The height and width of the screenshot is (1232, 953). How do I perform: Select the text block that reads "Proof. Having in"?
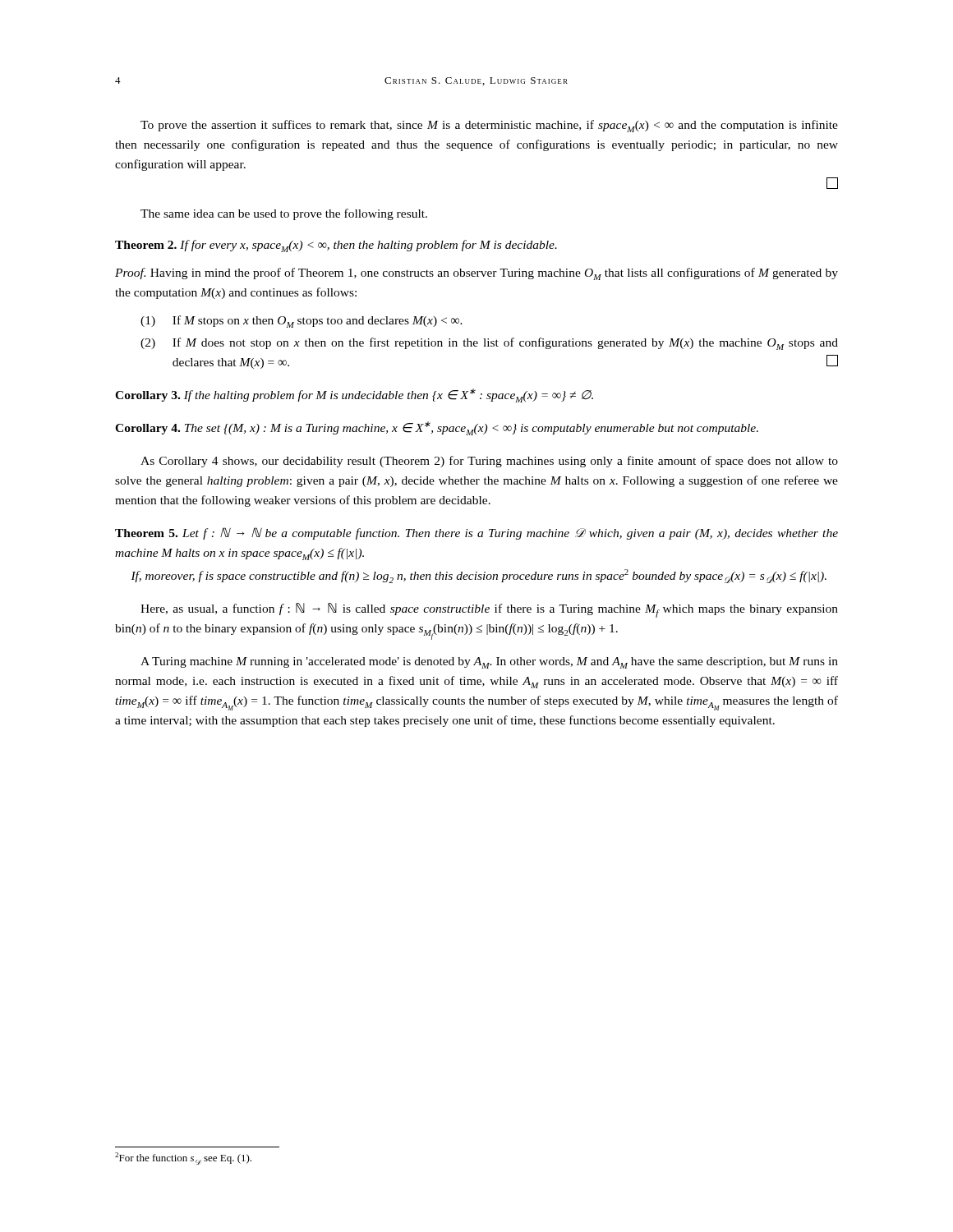pos(476,283)
